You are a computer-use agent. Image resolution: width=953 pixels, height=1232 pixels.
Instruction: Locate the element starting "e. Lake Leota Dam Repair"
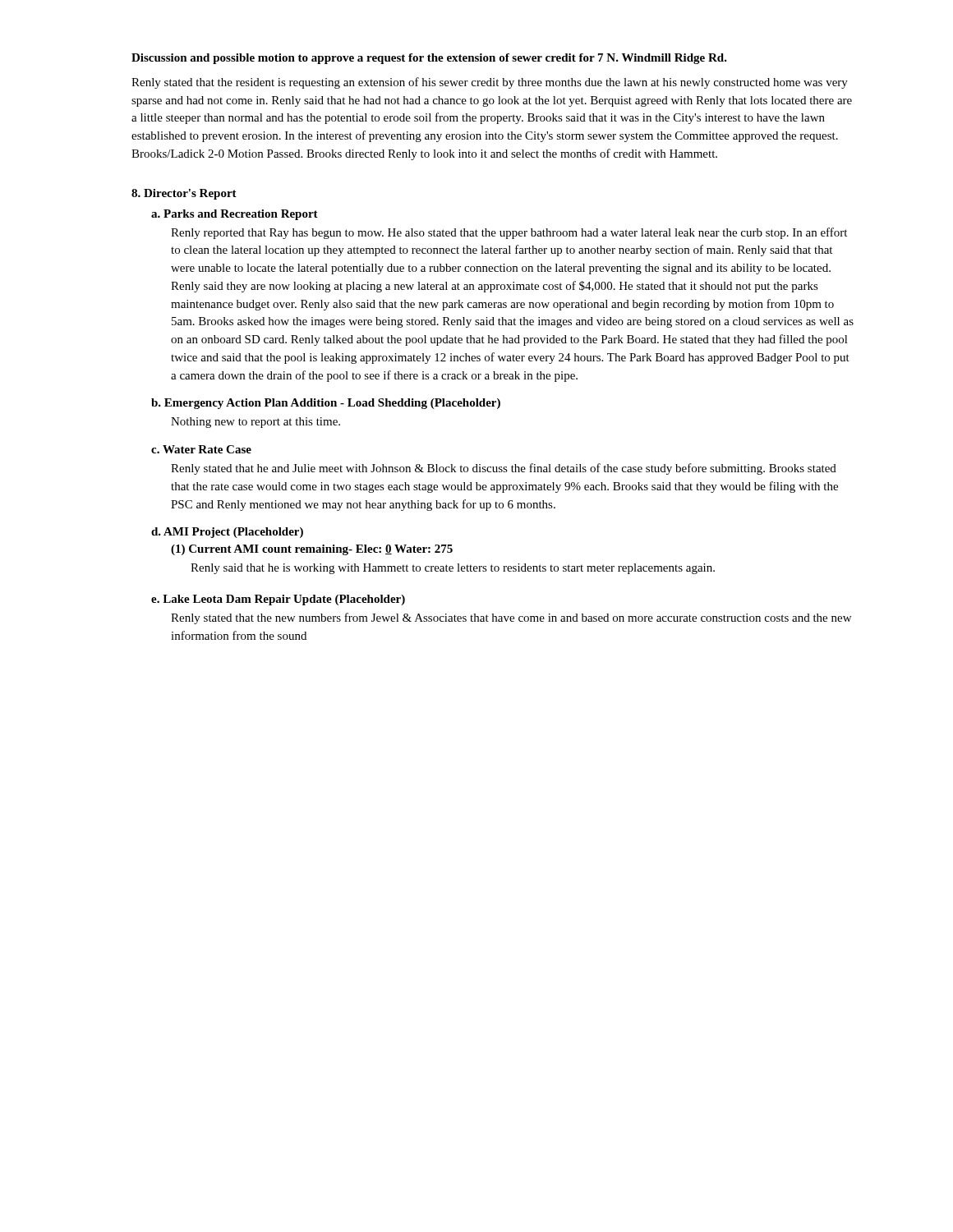(278, 599)
